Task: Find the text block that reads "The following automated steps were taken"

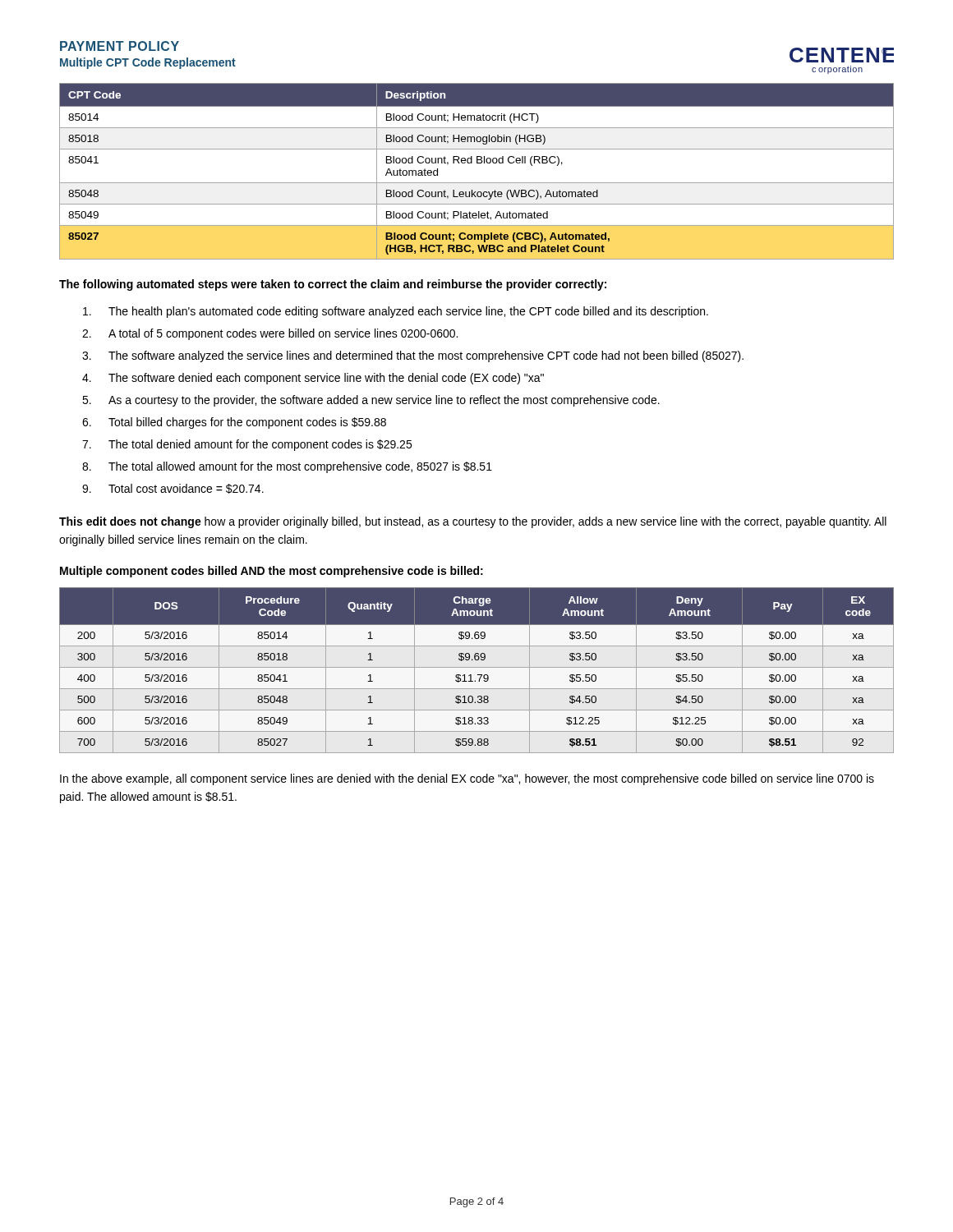Action: pyautogui.click(x=333, y=284)
